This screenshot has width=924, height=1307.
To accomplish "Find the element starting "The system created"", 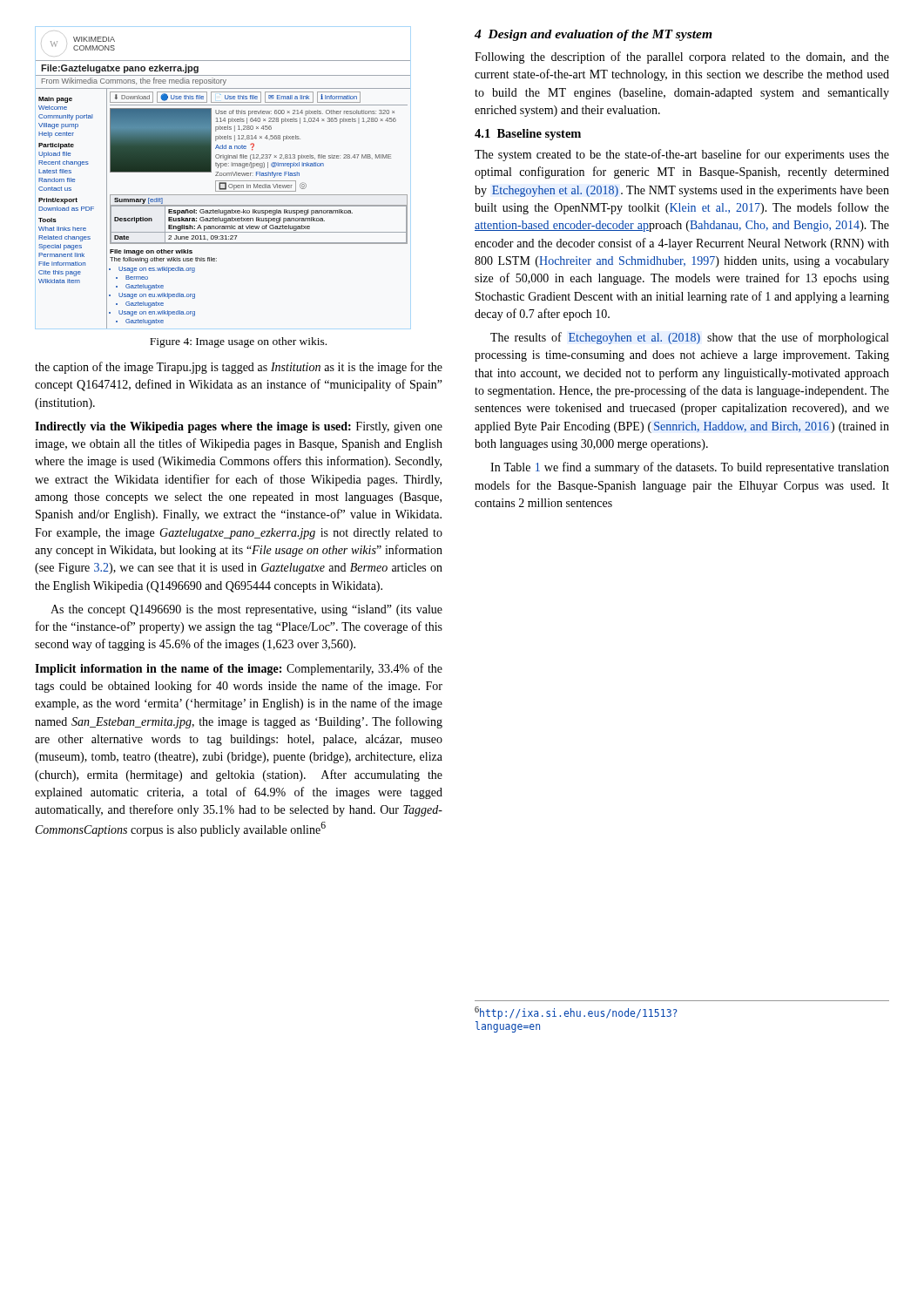I will point(682,329).
